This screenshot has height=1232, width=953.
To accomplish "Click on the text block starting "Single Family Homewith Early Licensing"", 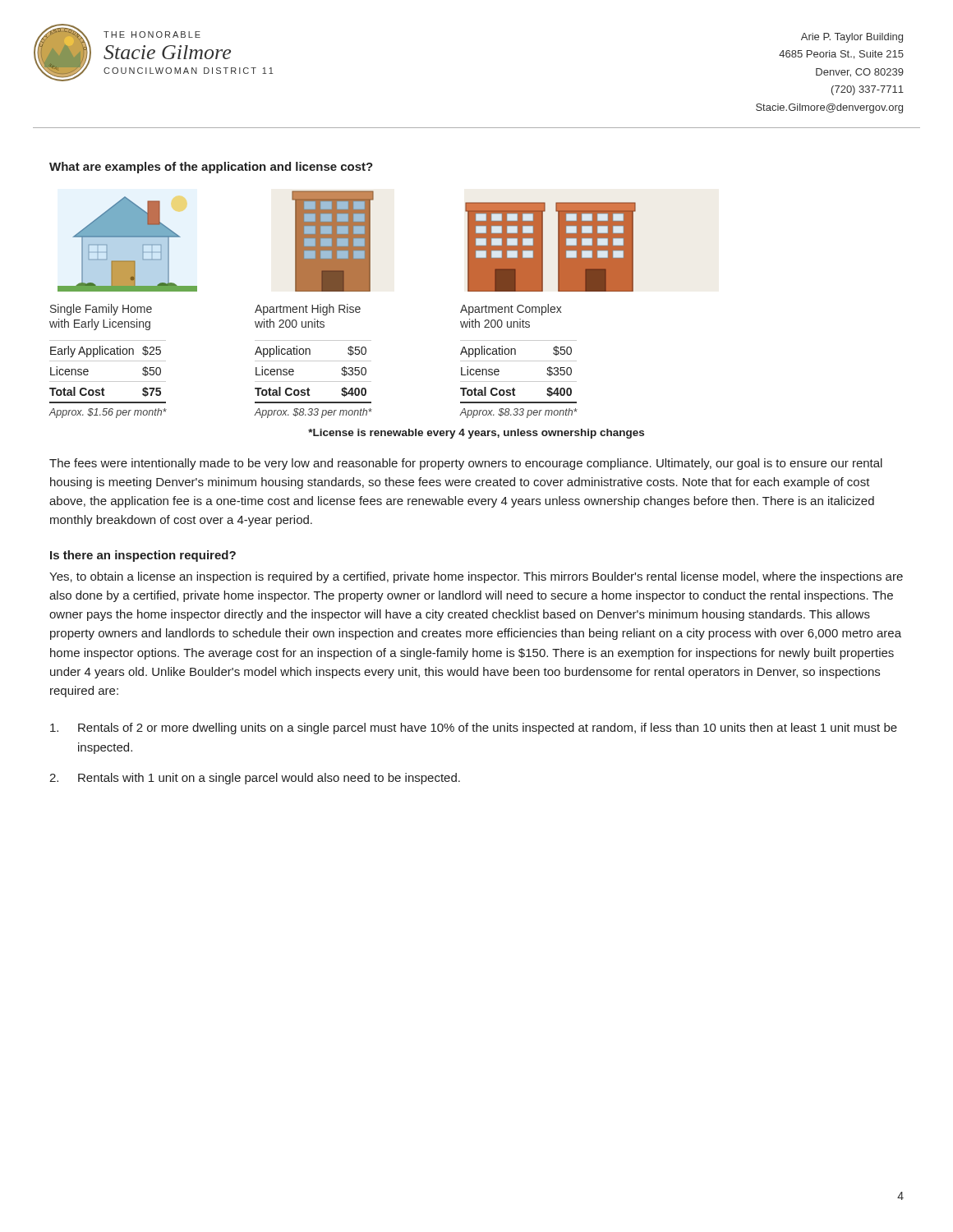I will click(101, 316).
